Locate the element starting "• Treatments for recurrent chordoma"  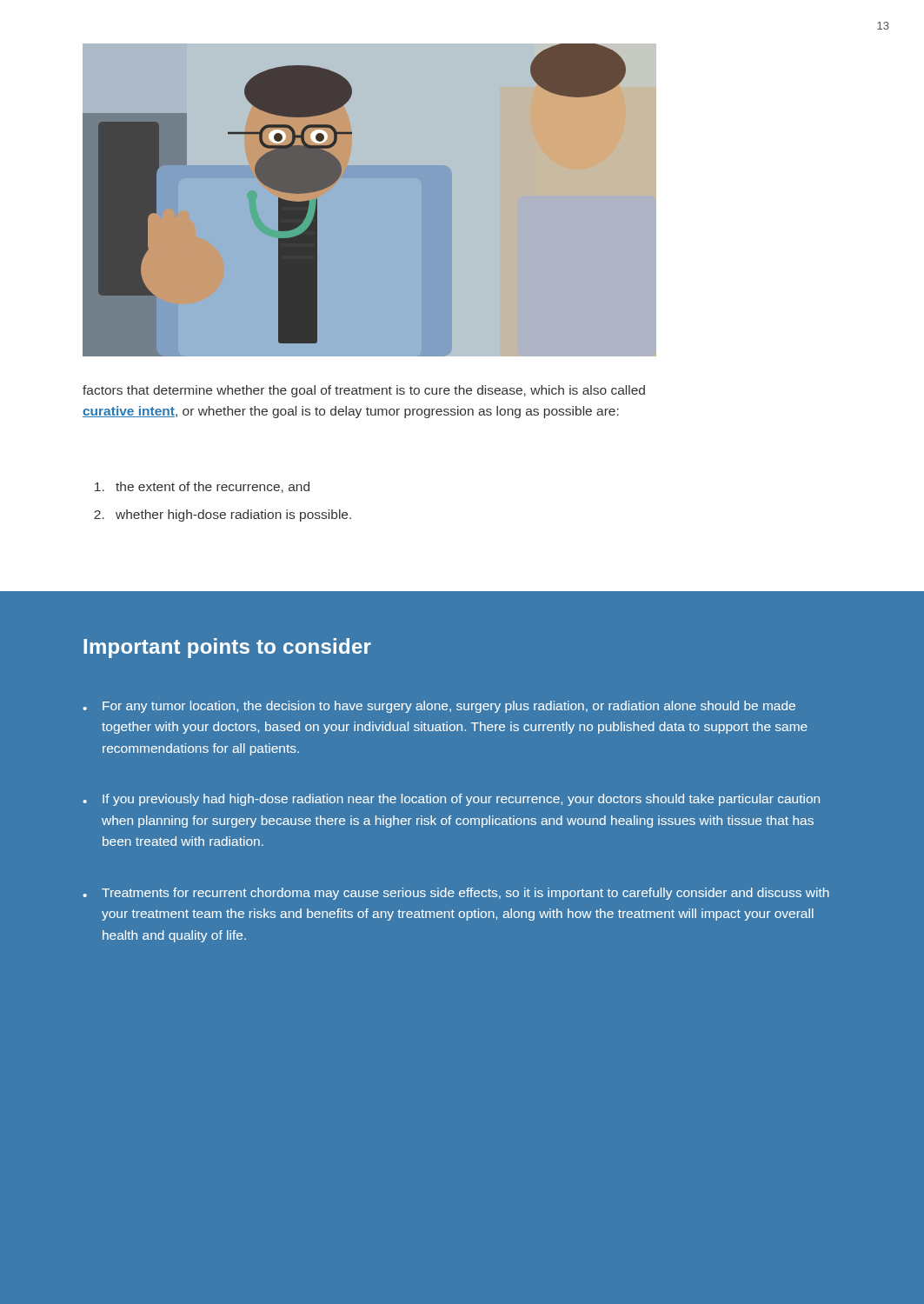(461, 914)
